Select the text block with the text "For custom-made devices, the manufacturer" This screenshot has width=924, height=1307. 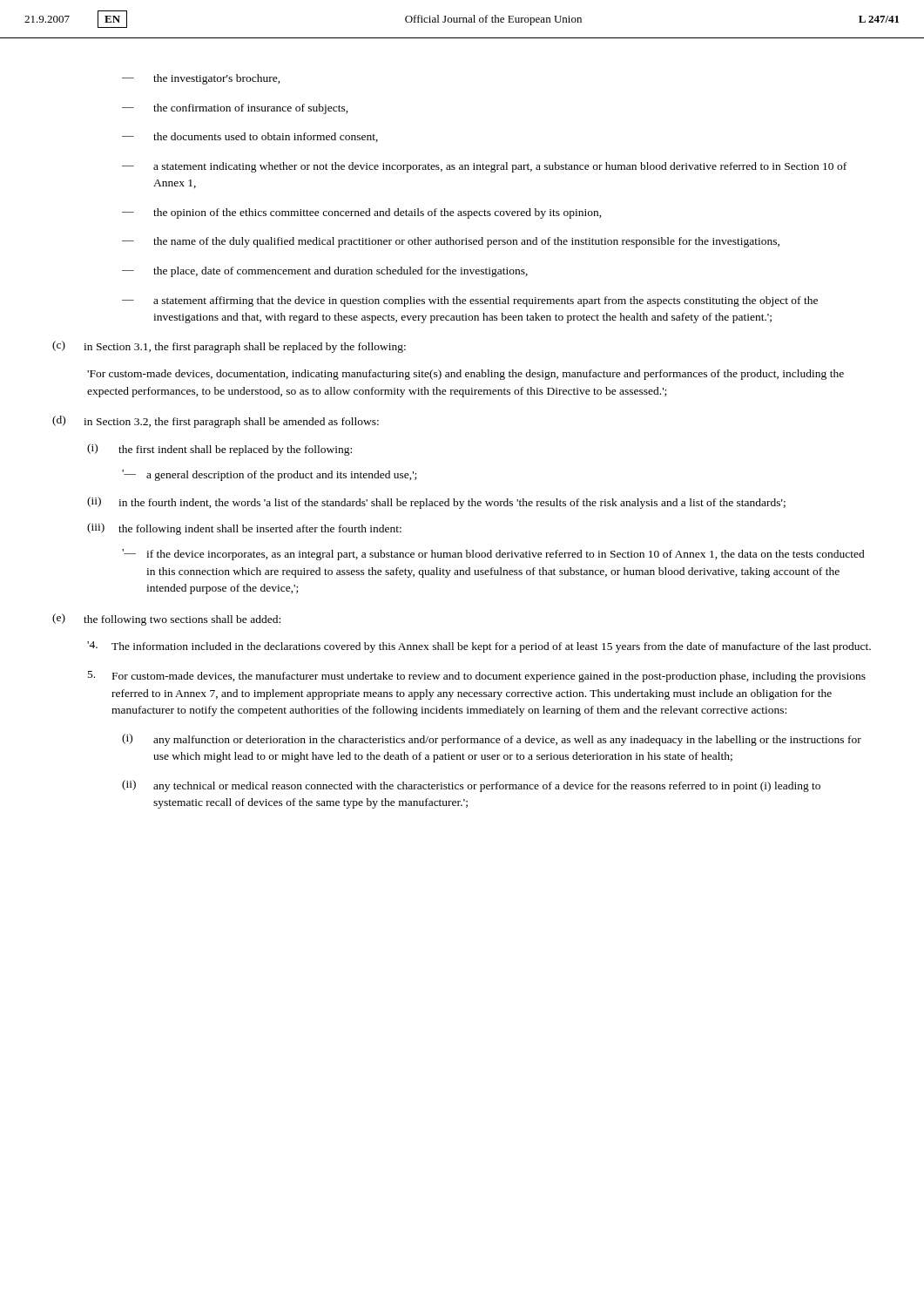479,693
